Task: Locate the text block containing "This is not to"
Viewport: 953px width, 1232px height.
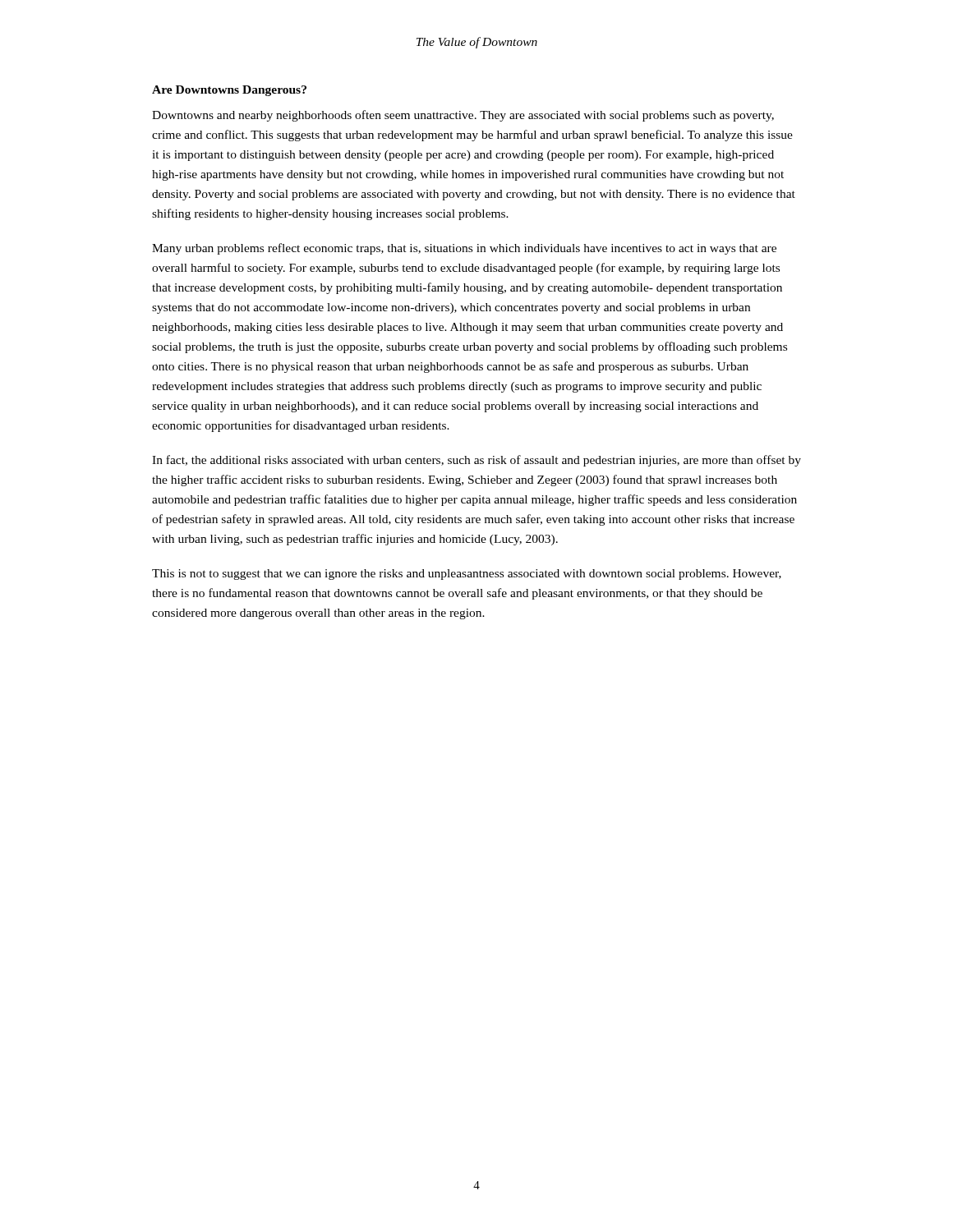Action: [x=467, y=593]
